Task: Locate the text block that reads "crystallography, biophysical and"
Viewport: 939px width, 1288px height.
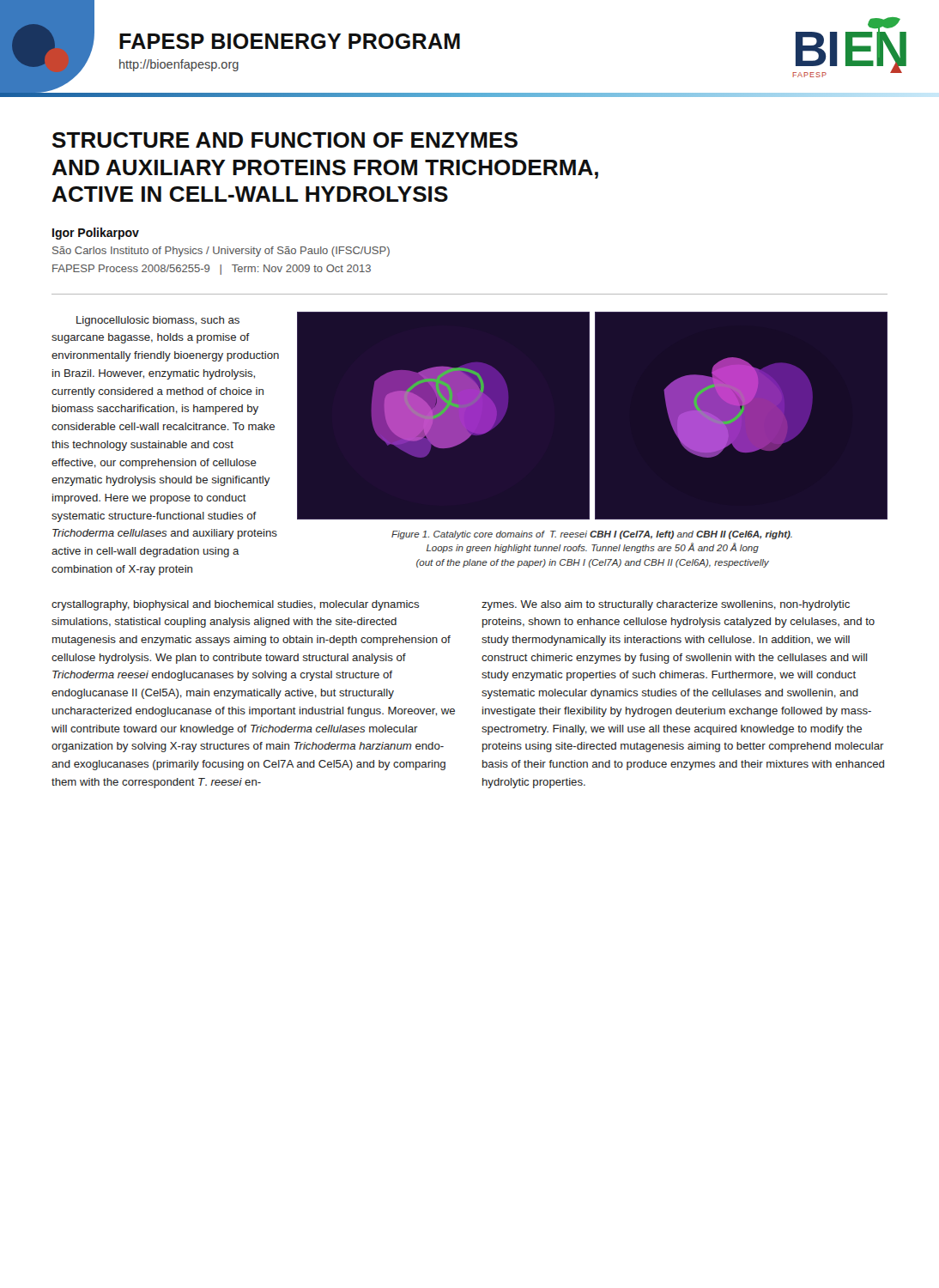Action: (254, 693)
